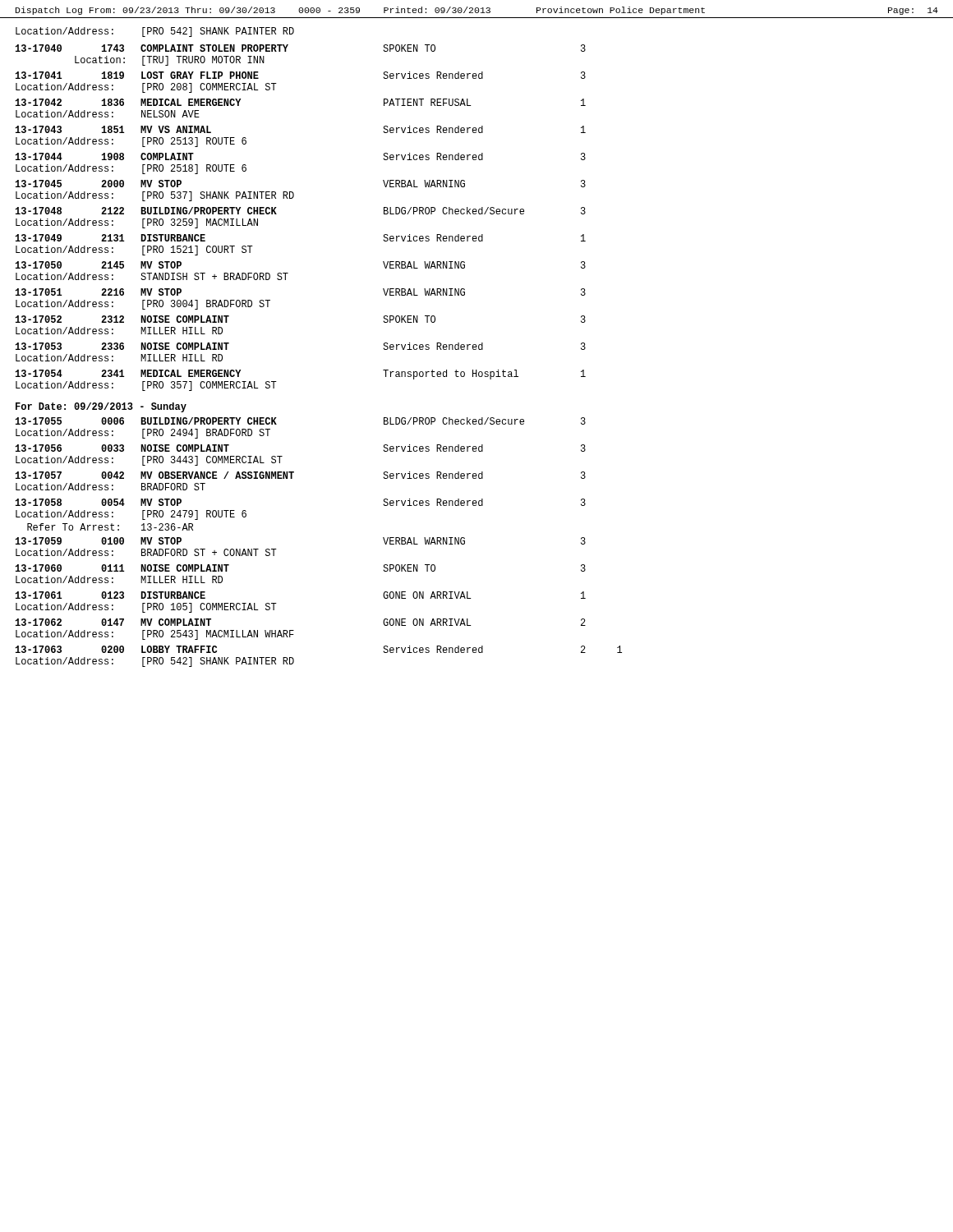Select the text block starting "13-17059 0100 MV STOP VERBAL WARNING 3 Location/Address:"
953x1232 pixels.
pyautogui.click(x=41, y=541)
